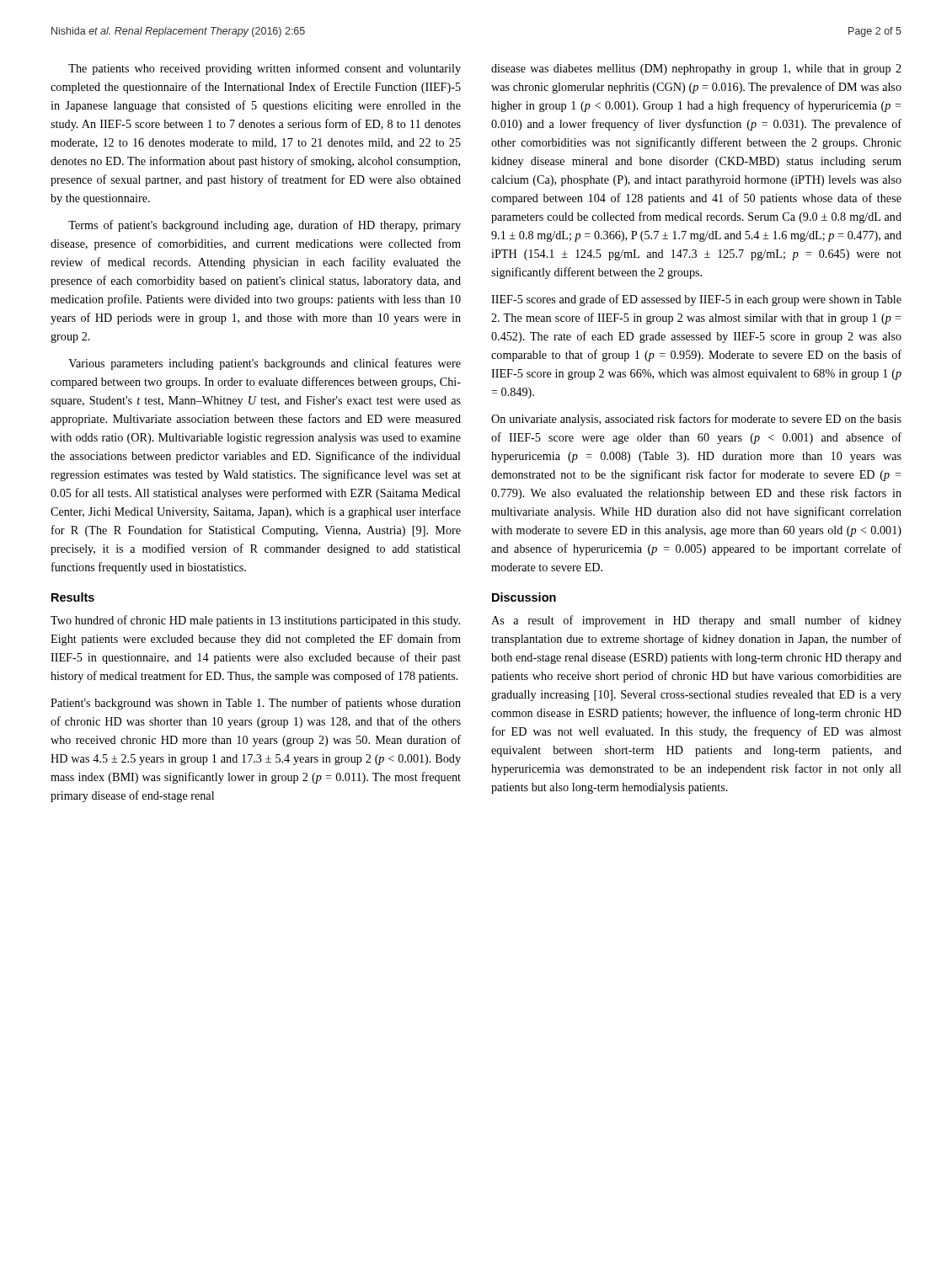
Task: Select the block starting "Various parameters including patient's backgrounds and clinical features"
Action: (x=256, y=465)
